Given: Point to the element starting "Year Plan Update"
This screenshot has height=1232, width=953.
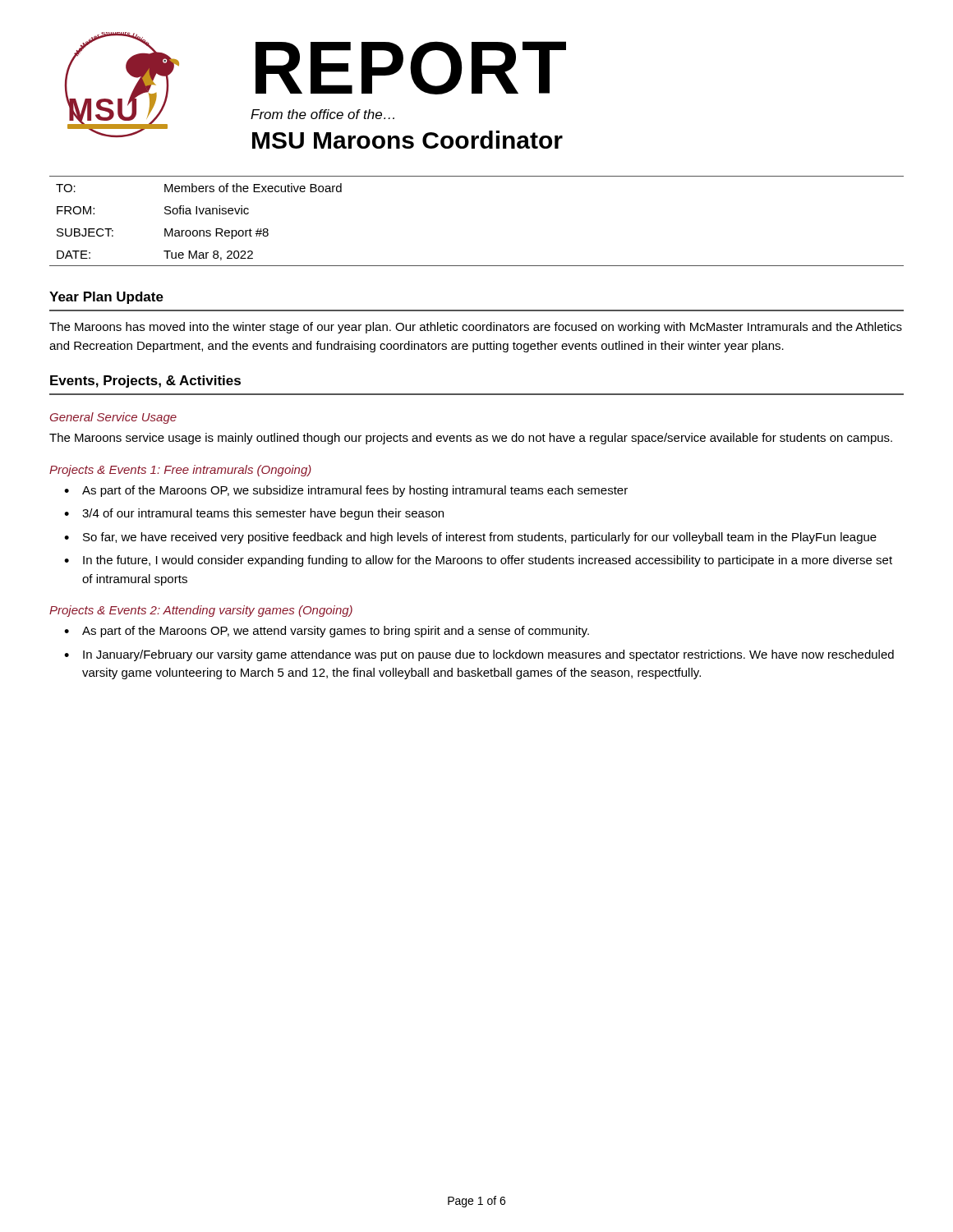Looking at the screenshot, I should (x=476, y=300).
